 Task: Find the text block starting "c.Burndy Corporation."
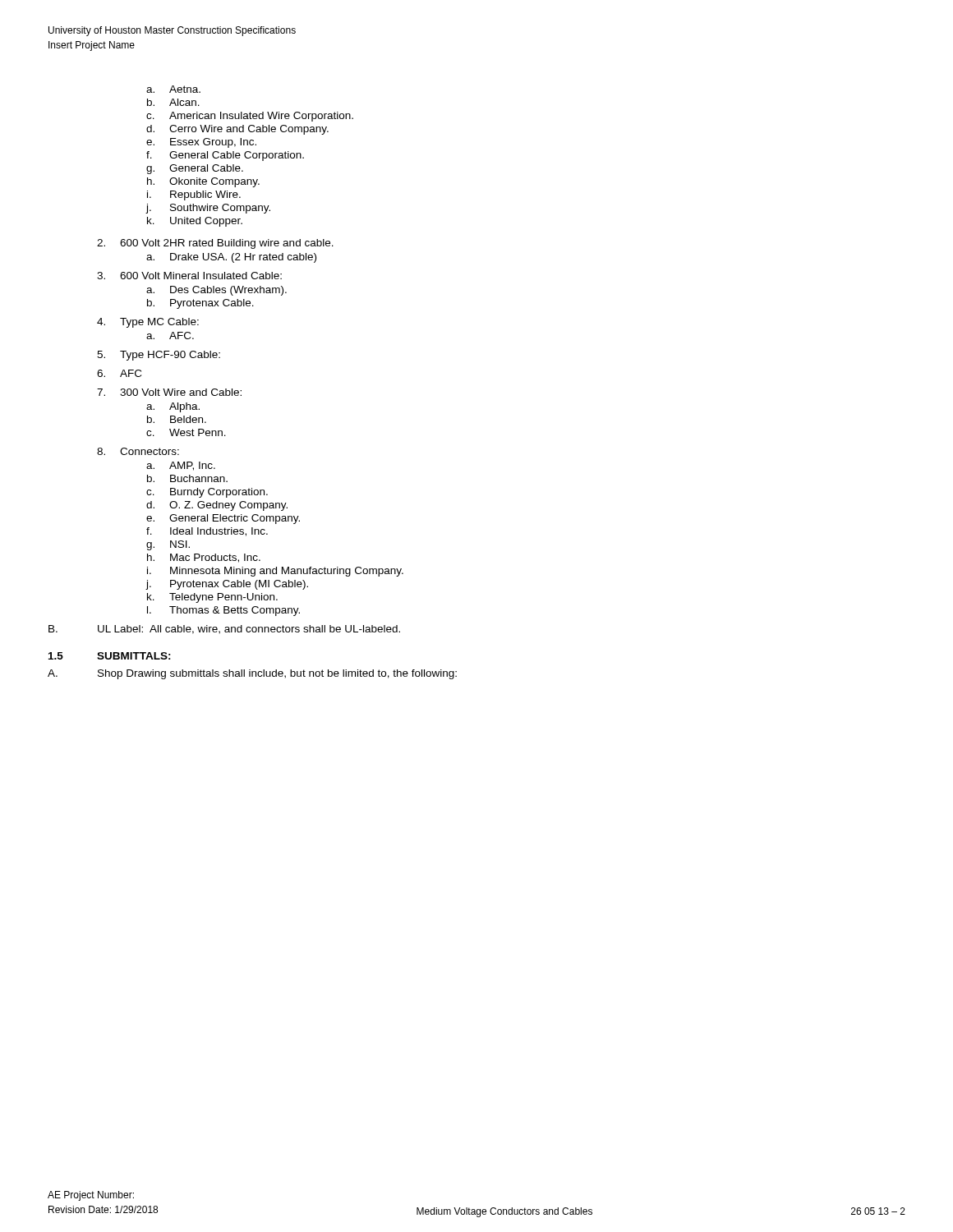click(x=207, y=492)
